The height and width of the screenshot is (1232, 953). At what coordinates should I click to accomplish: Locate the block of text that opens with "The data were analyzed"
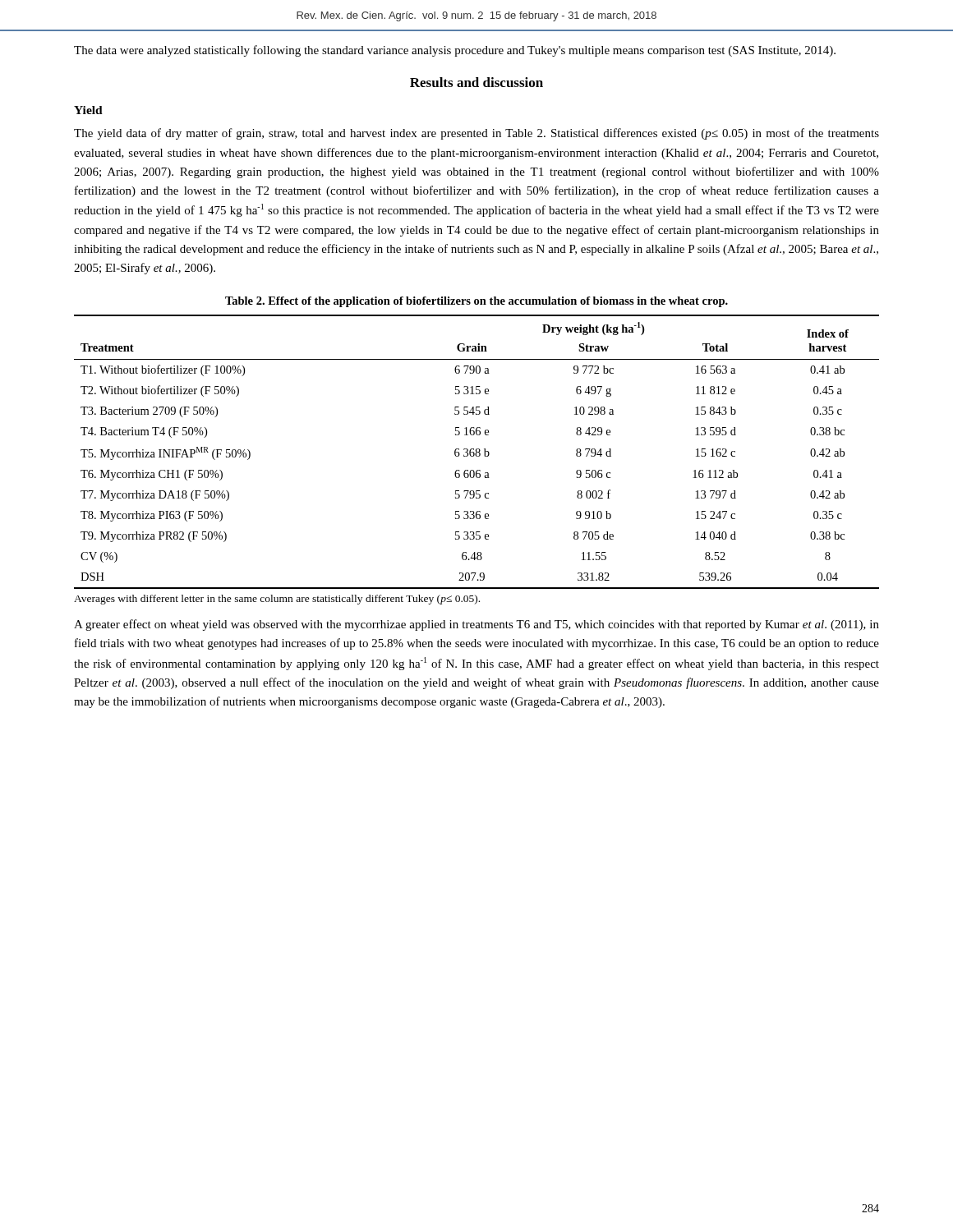pos(455,50)
